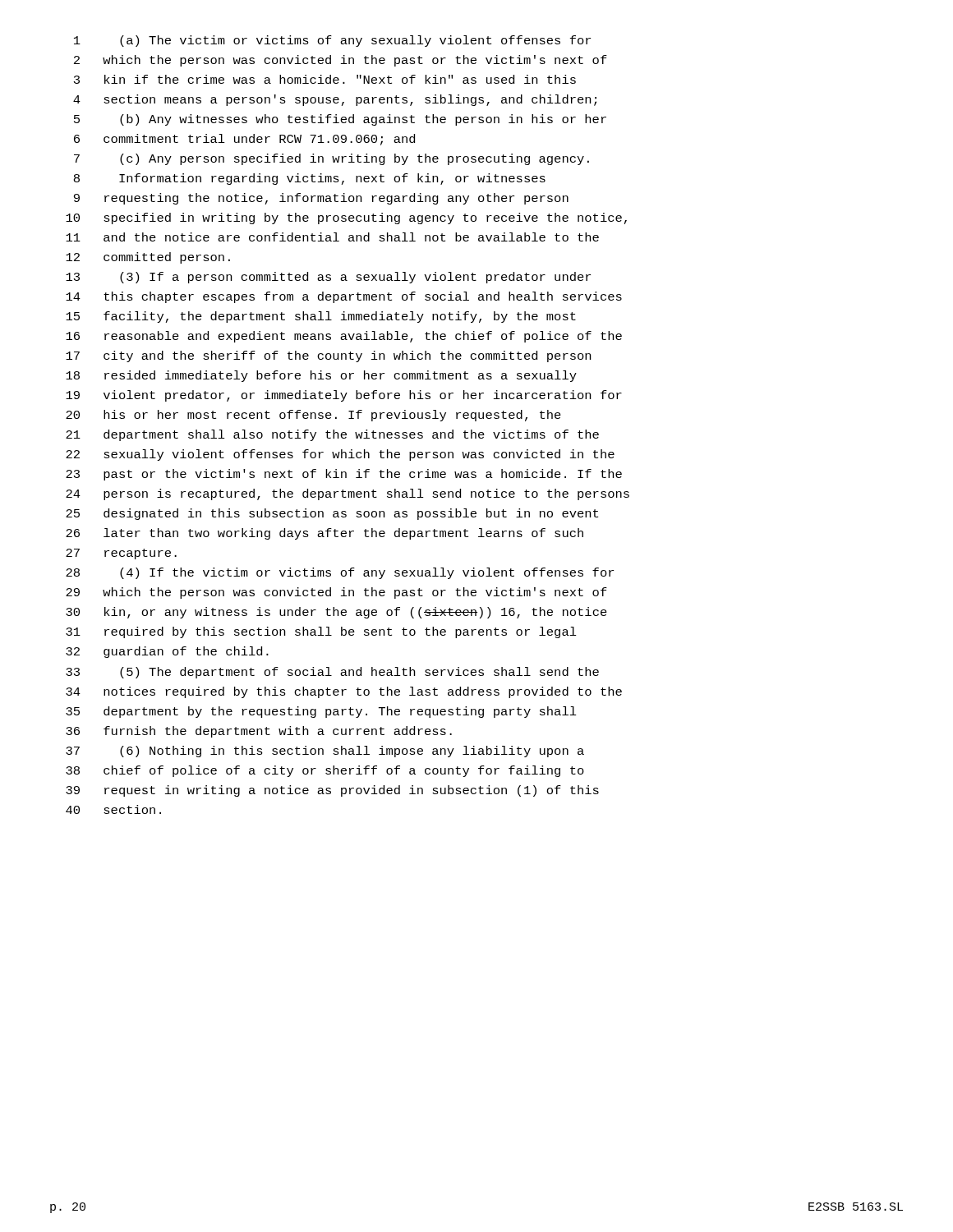Point to the block beginning "11 and the notice are confidential and shall"
Viewport: 953px width, 1232px height.
point(476,238)
